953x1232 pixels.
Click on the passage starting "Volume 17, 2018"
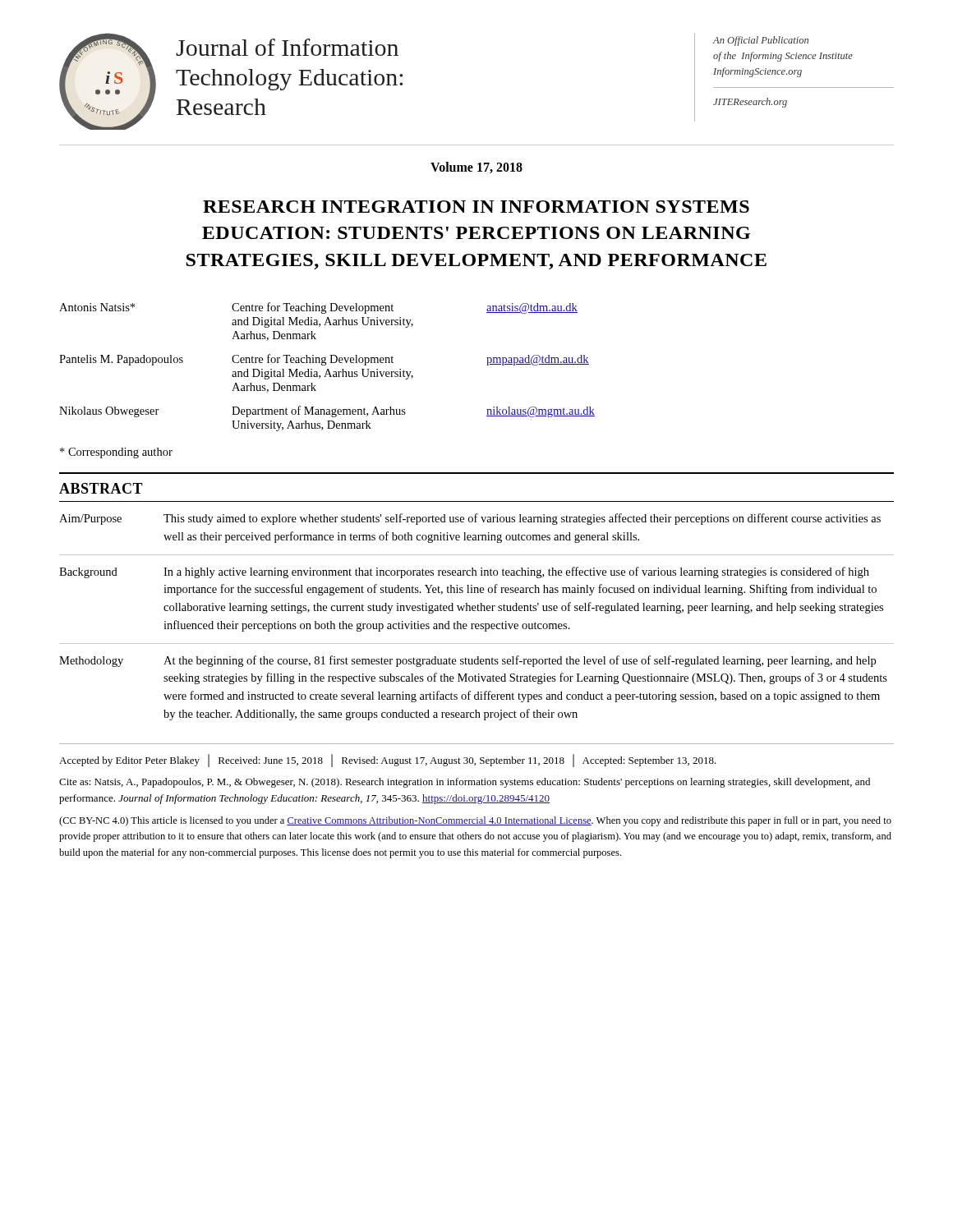tap(476, 167)
